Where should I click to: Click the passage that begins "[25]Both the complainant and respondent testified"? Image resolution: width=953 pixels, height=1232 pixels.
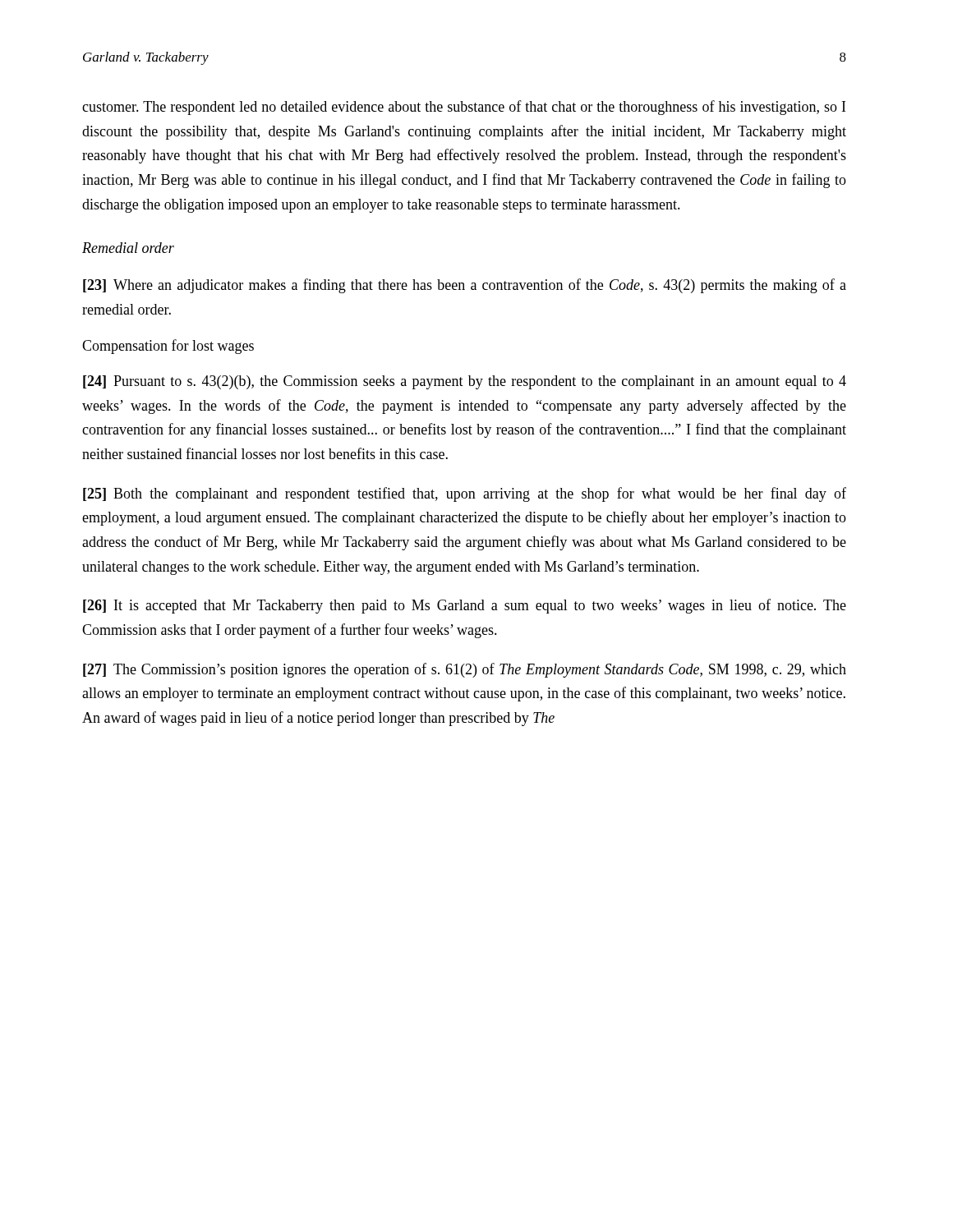point(464,530)
